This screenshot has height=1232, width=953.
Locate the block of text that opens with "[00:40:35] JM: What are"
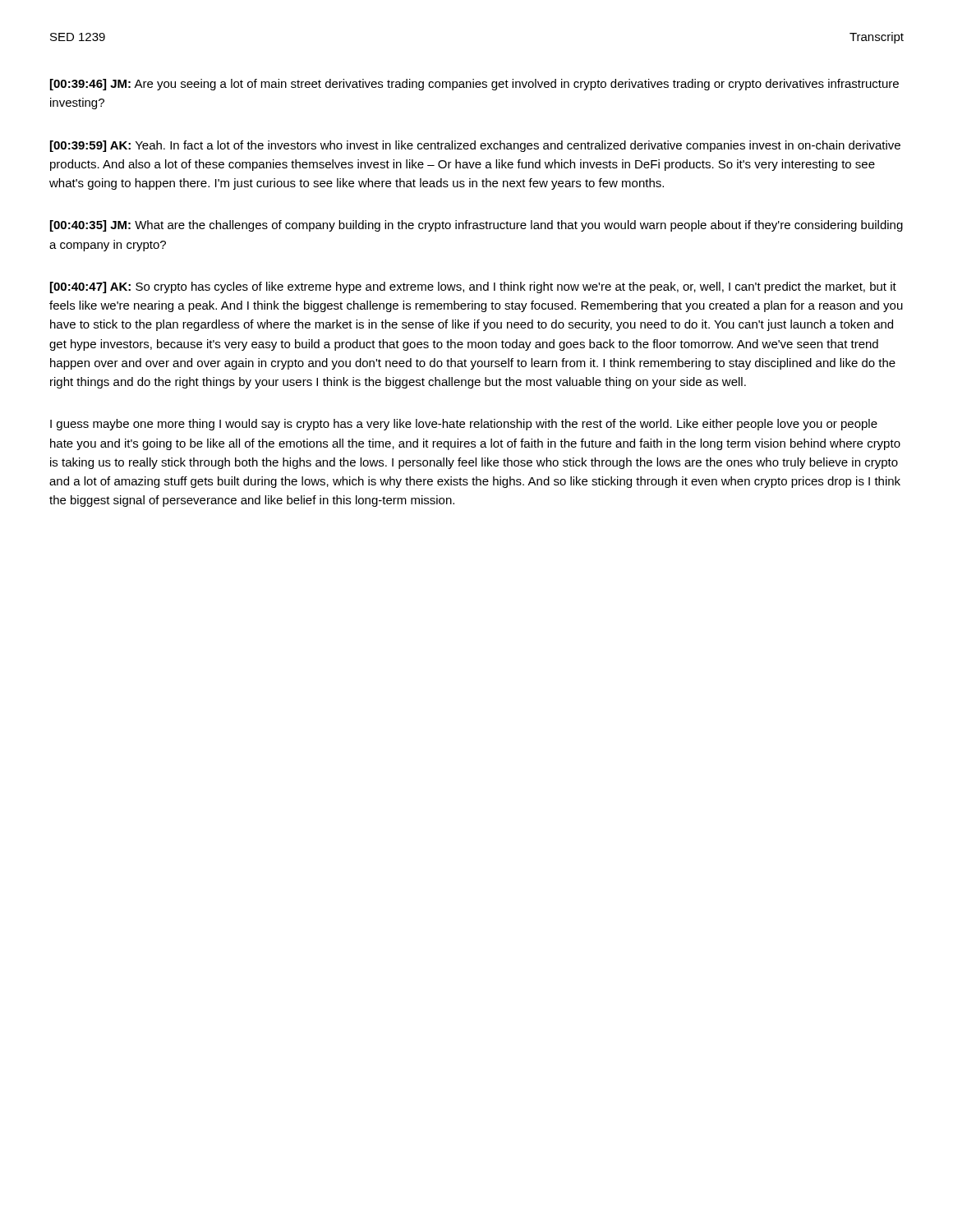[476, 234]
